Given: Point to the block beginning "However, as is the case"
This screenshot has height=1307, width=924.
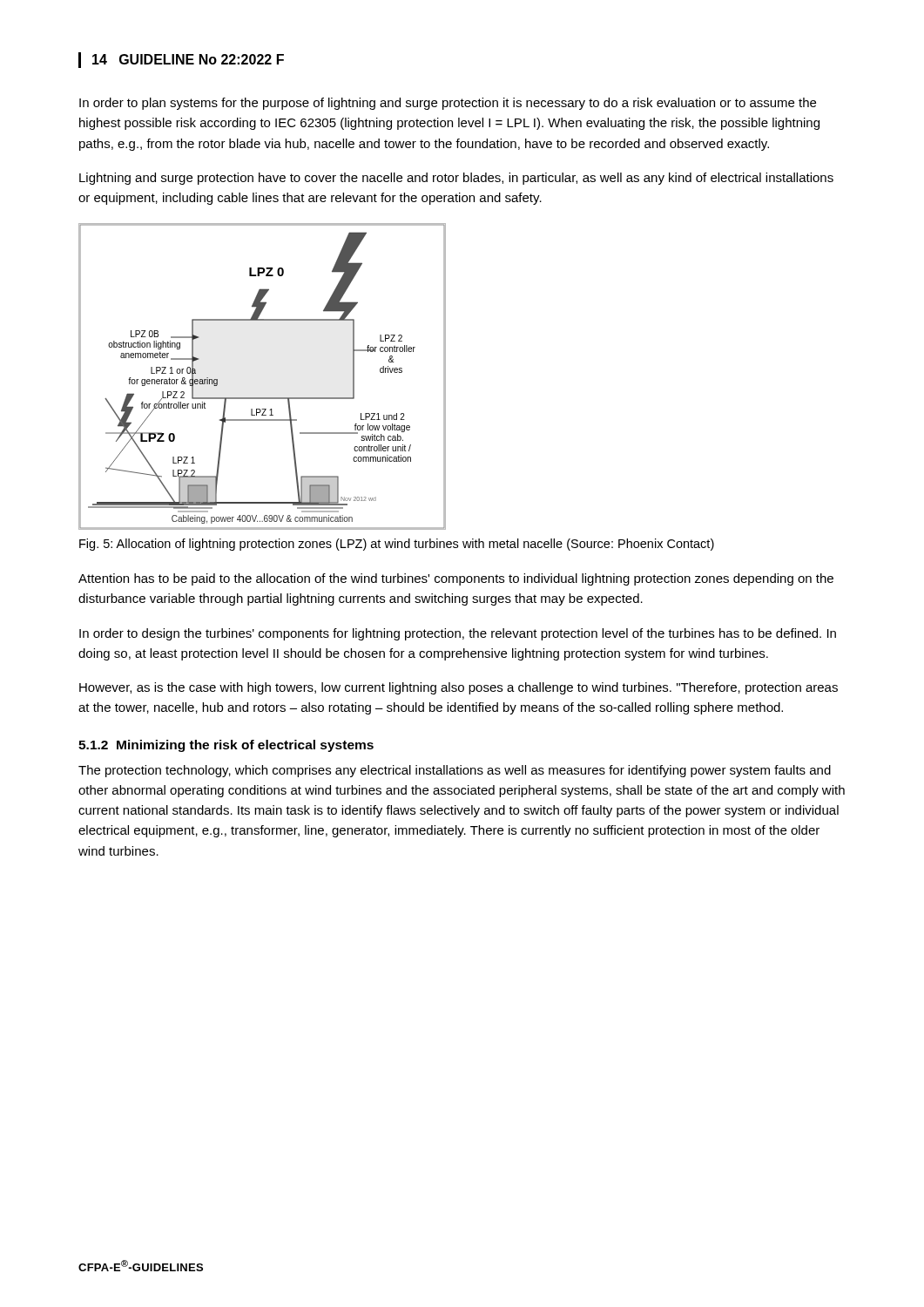Looking at the screenshot, I should coord(458,697).
